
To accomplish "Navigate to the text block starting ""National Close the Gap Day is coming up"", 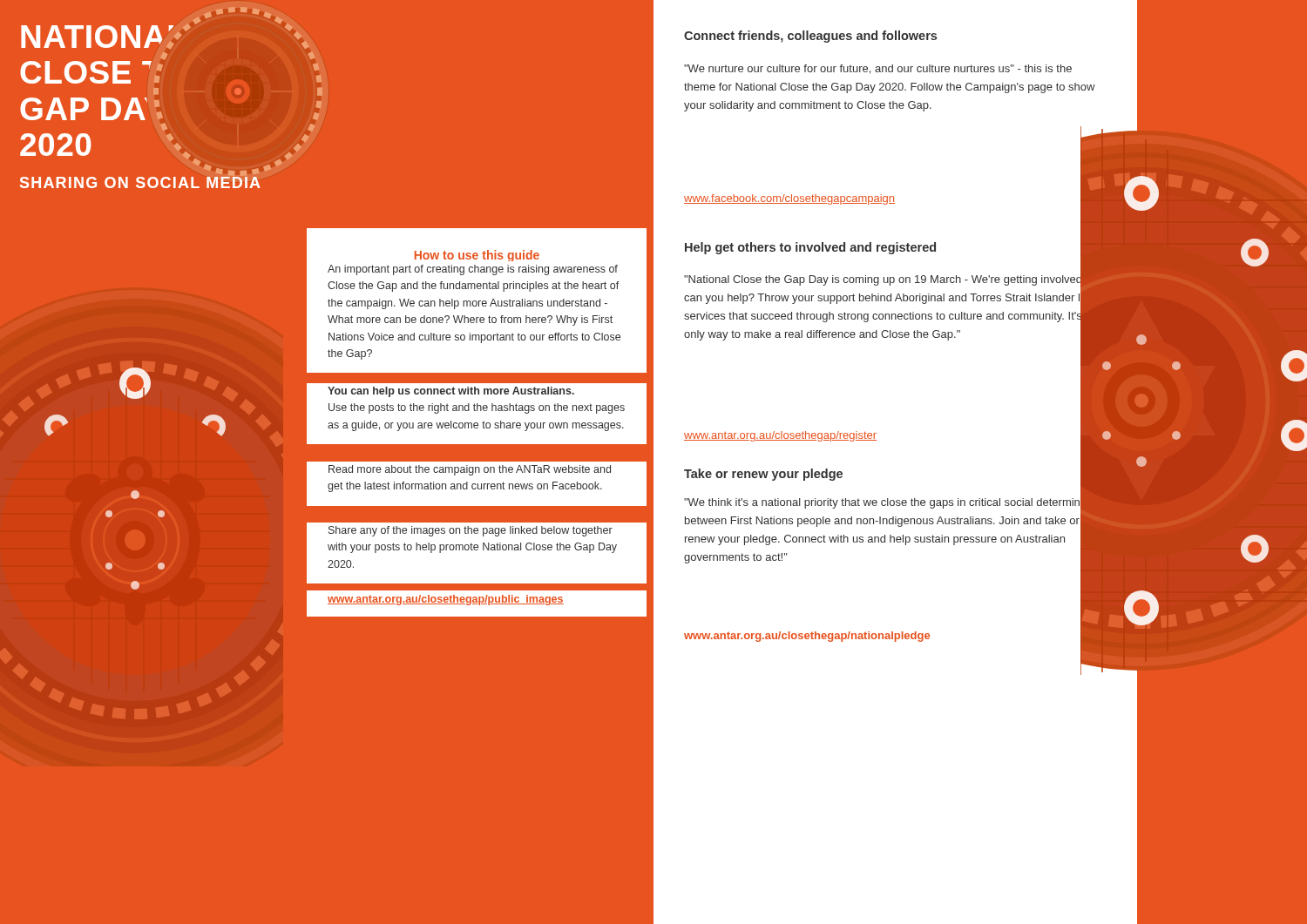I will point(893,307).
